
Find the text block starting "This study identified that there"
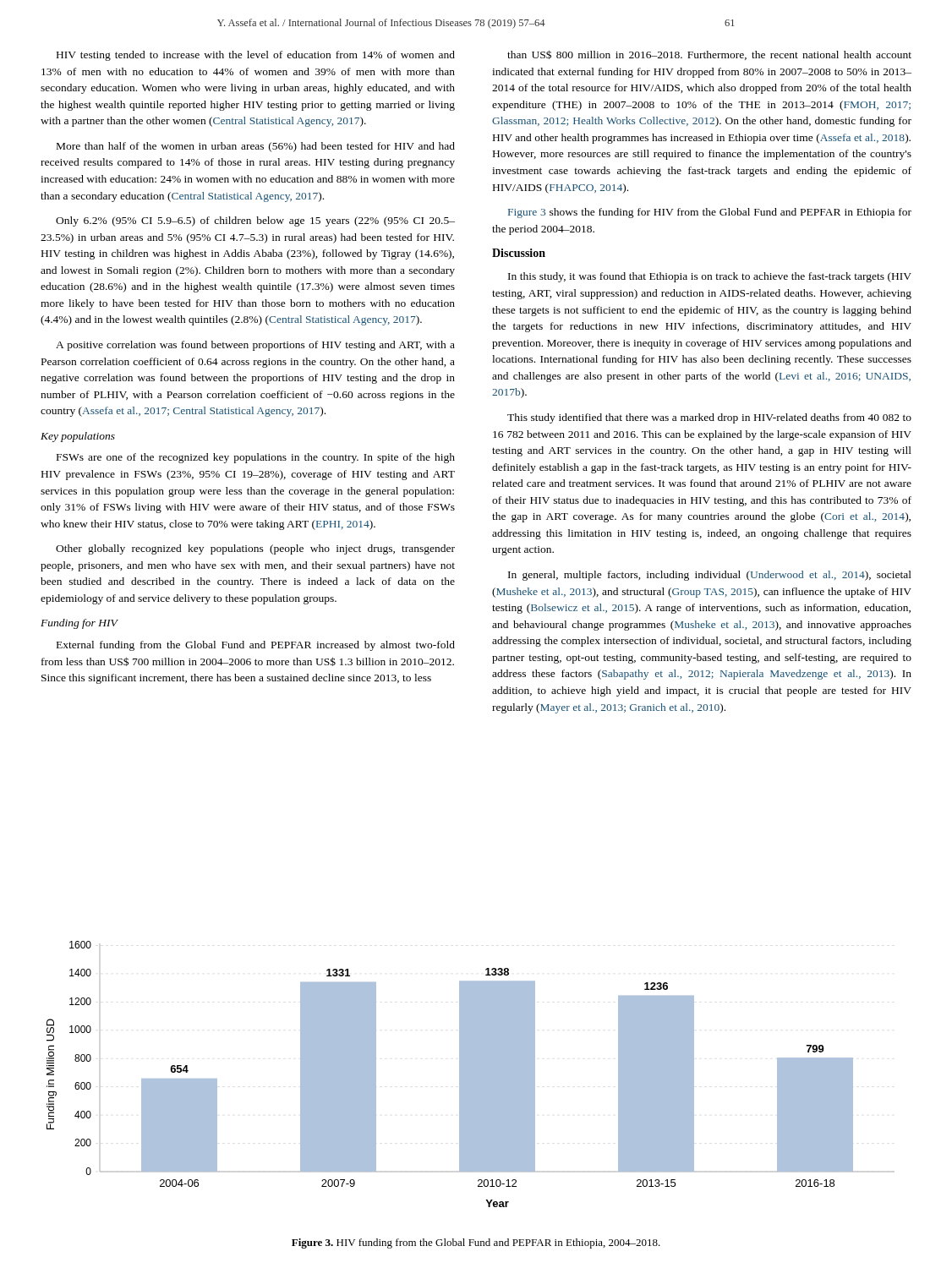[x=702, y=484]
